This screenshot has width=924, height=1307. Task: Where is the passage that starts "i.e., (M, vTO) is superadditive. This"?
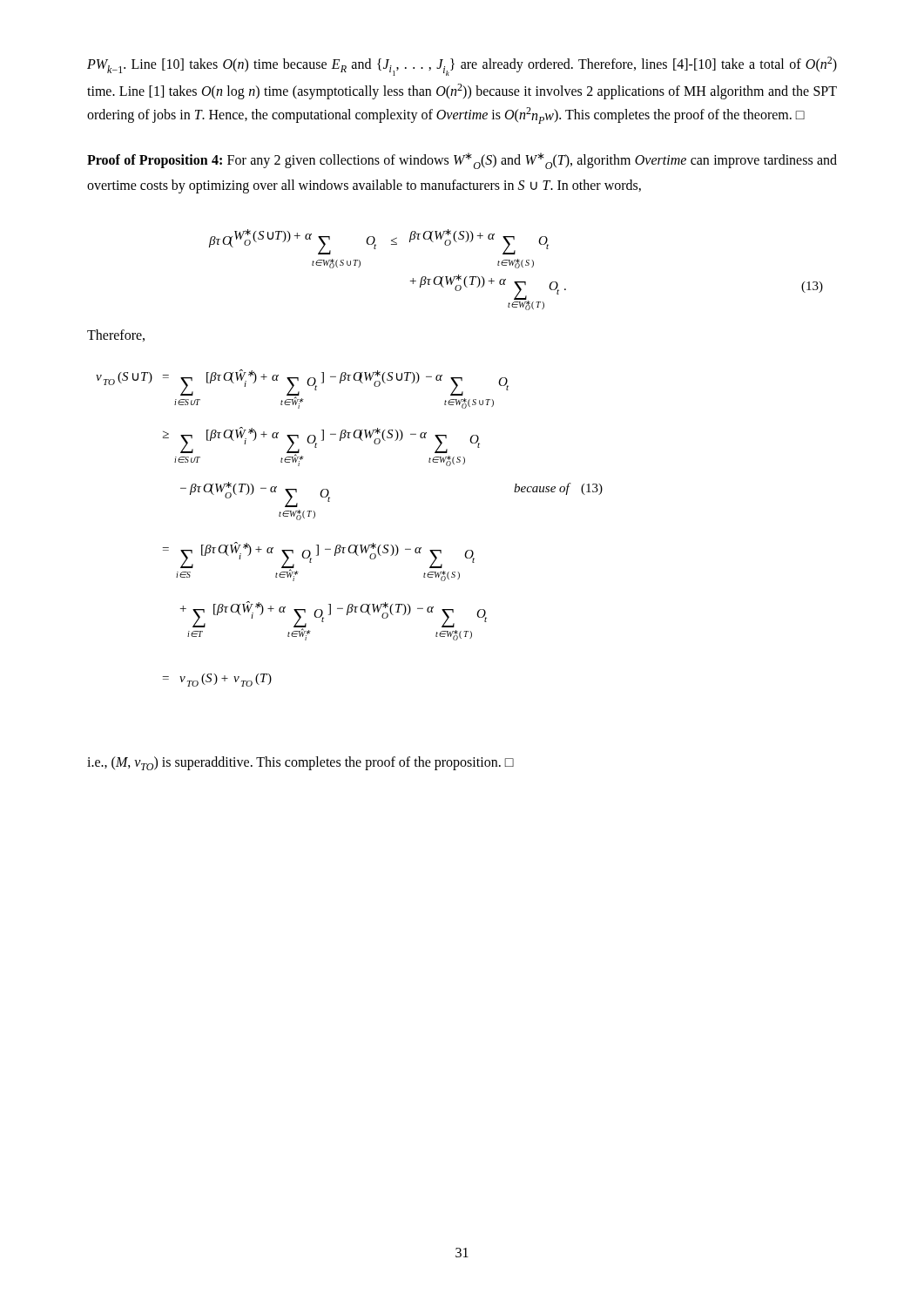click(x=300, y=764)
